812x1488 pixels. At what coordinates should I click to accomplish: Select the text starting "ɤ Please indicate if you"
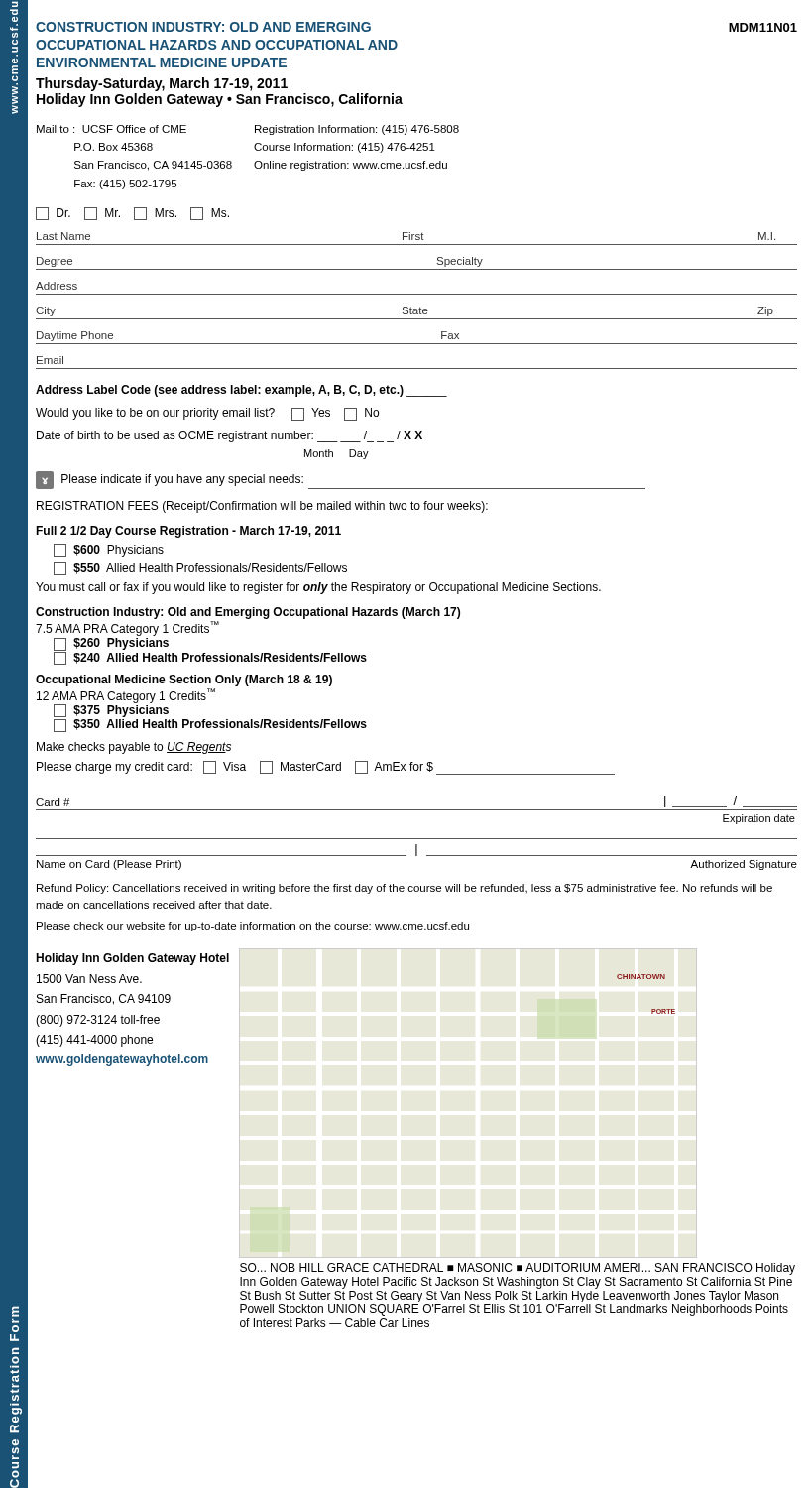click(341, 480)
